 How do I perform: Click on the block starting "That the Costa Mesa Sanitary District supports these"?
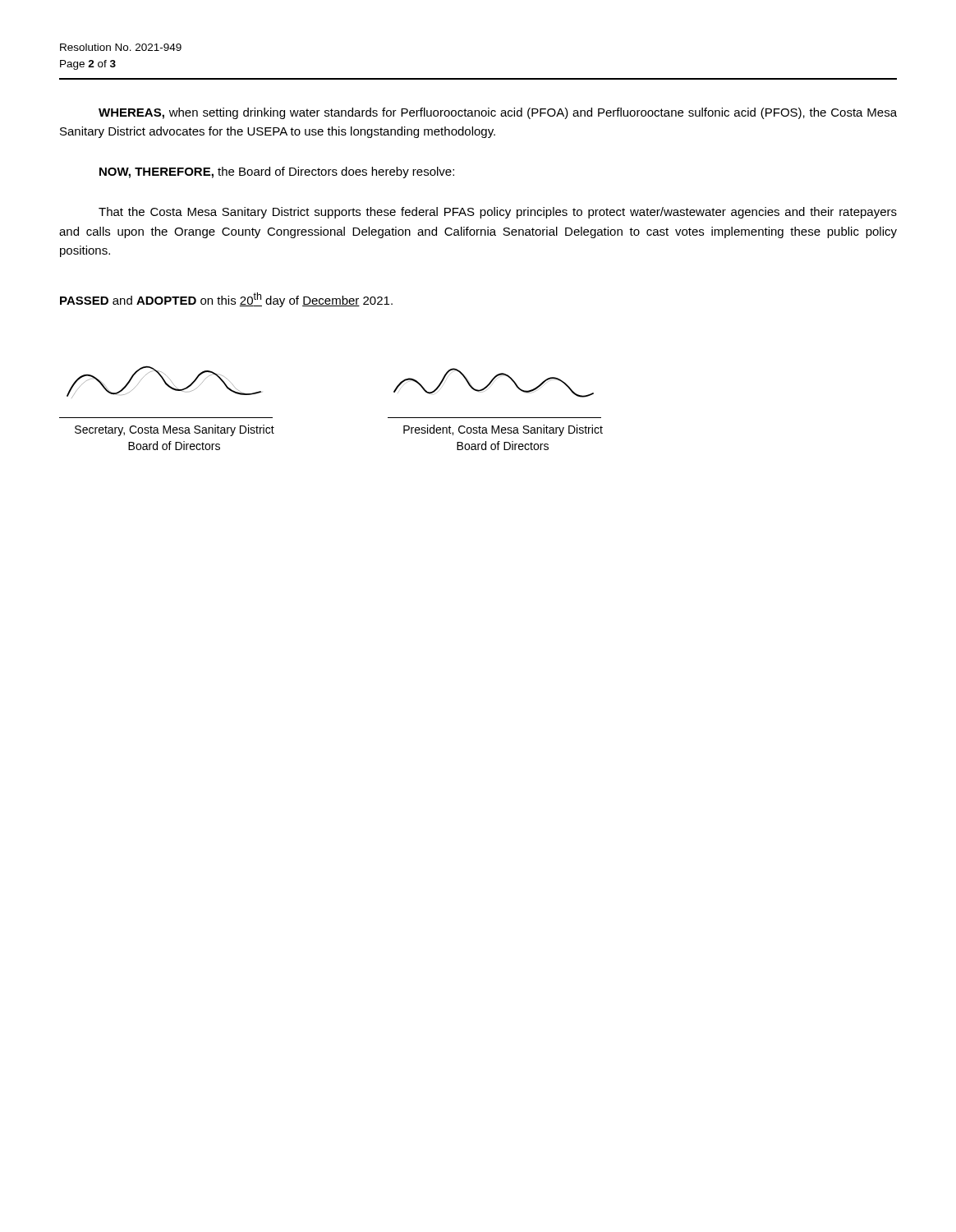[478, 231]
